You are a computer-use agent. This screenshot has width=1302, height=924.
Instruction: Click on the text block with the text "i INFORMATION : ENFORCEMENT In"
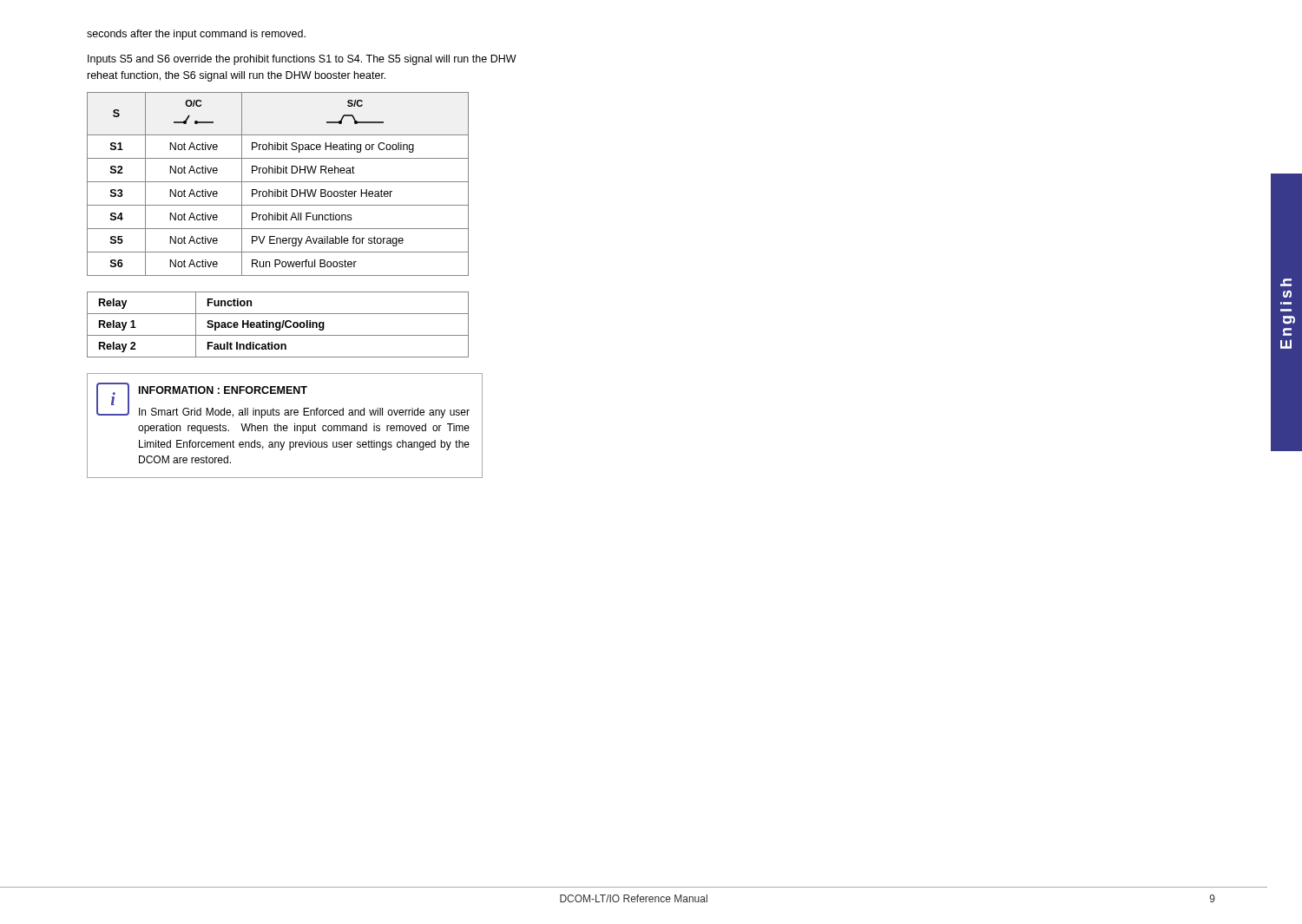(x=283, y=426)
